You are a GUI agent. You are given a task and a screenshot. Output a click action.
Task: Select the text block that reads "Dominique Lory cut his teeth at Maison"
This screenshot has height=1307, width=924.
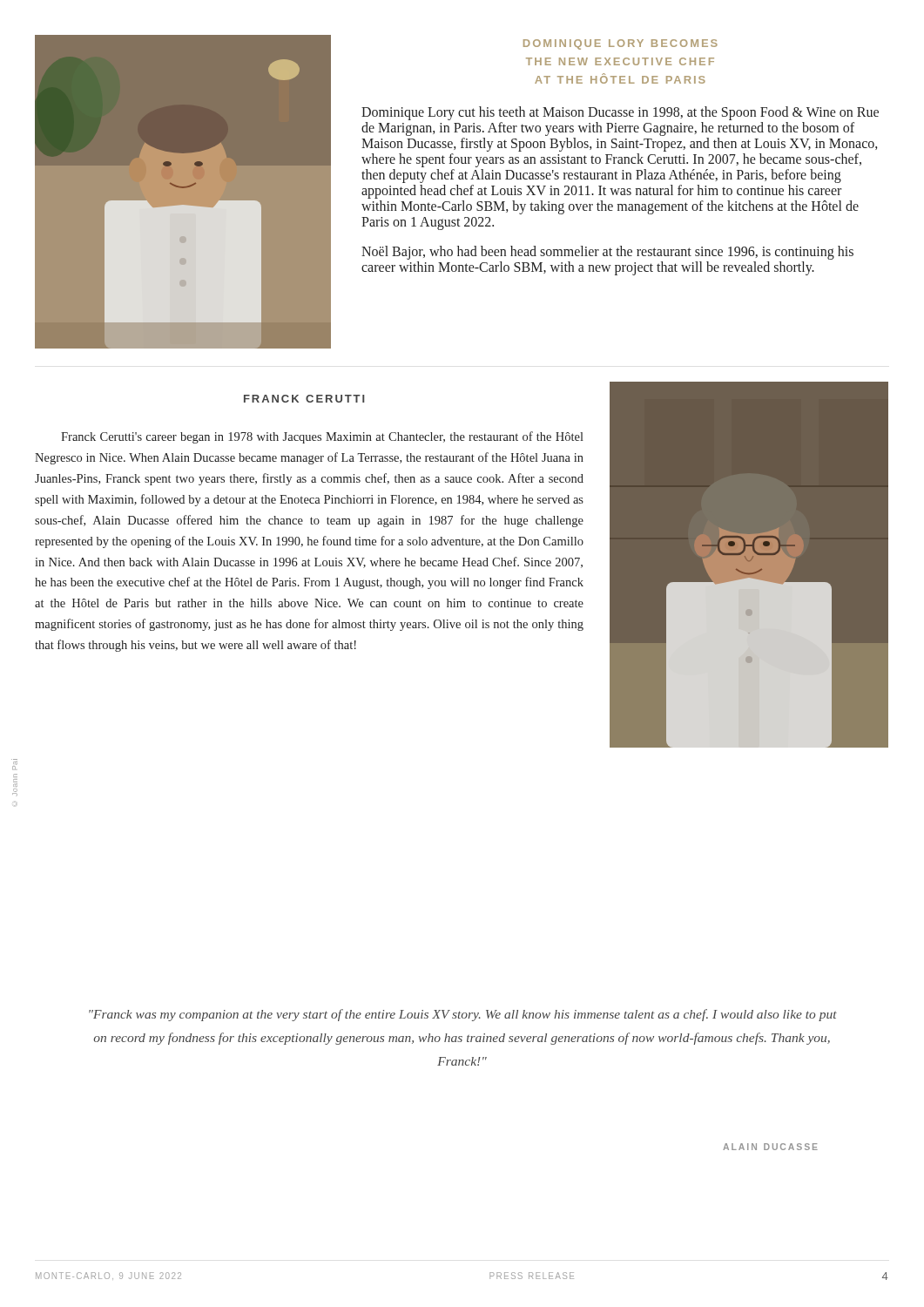[x=621, y=190]
